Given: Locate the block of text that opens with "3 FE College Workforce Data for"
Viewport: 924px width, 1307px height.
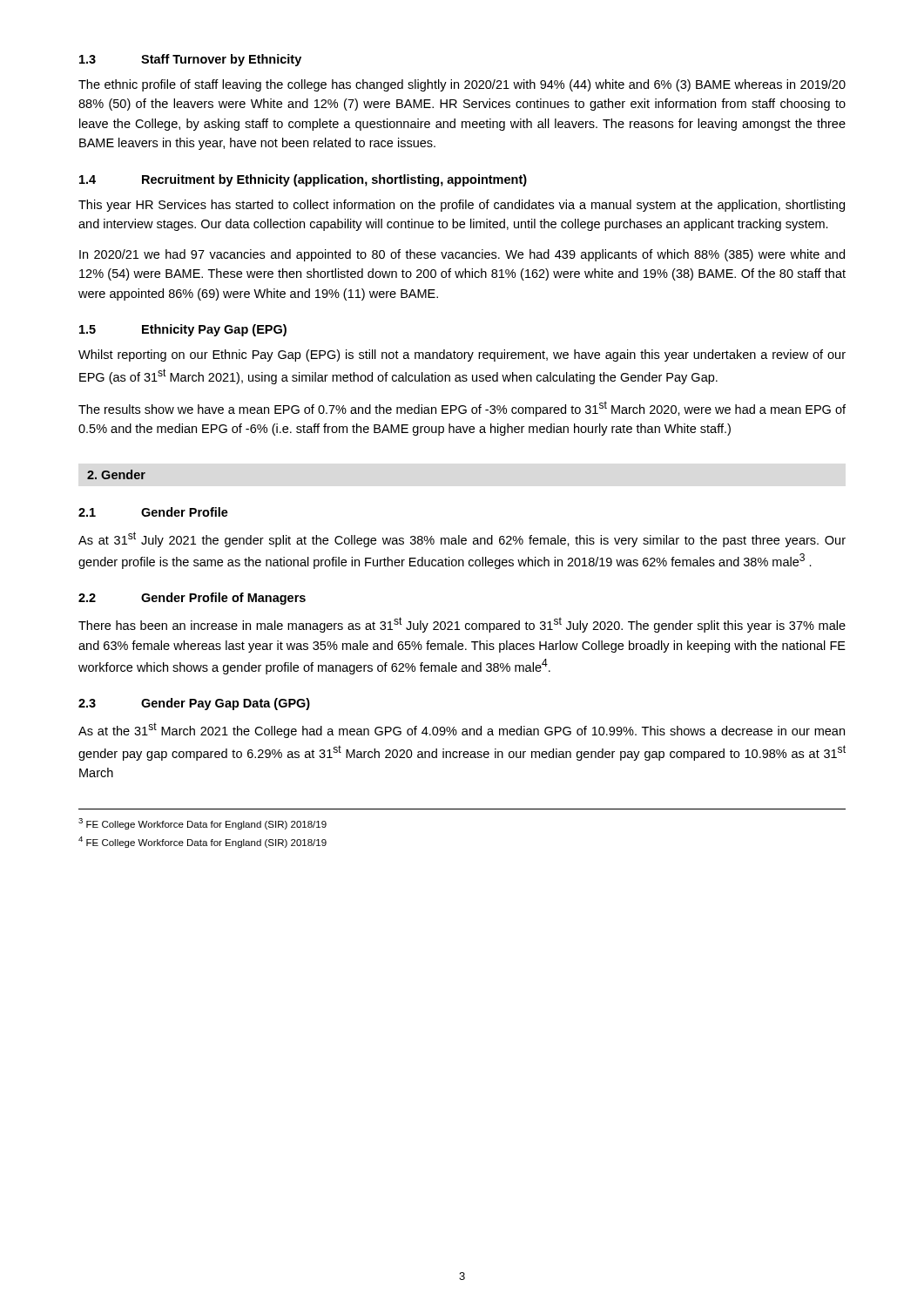Looking at the screenshot, I should (202, 823).
